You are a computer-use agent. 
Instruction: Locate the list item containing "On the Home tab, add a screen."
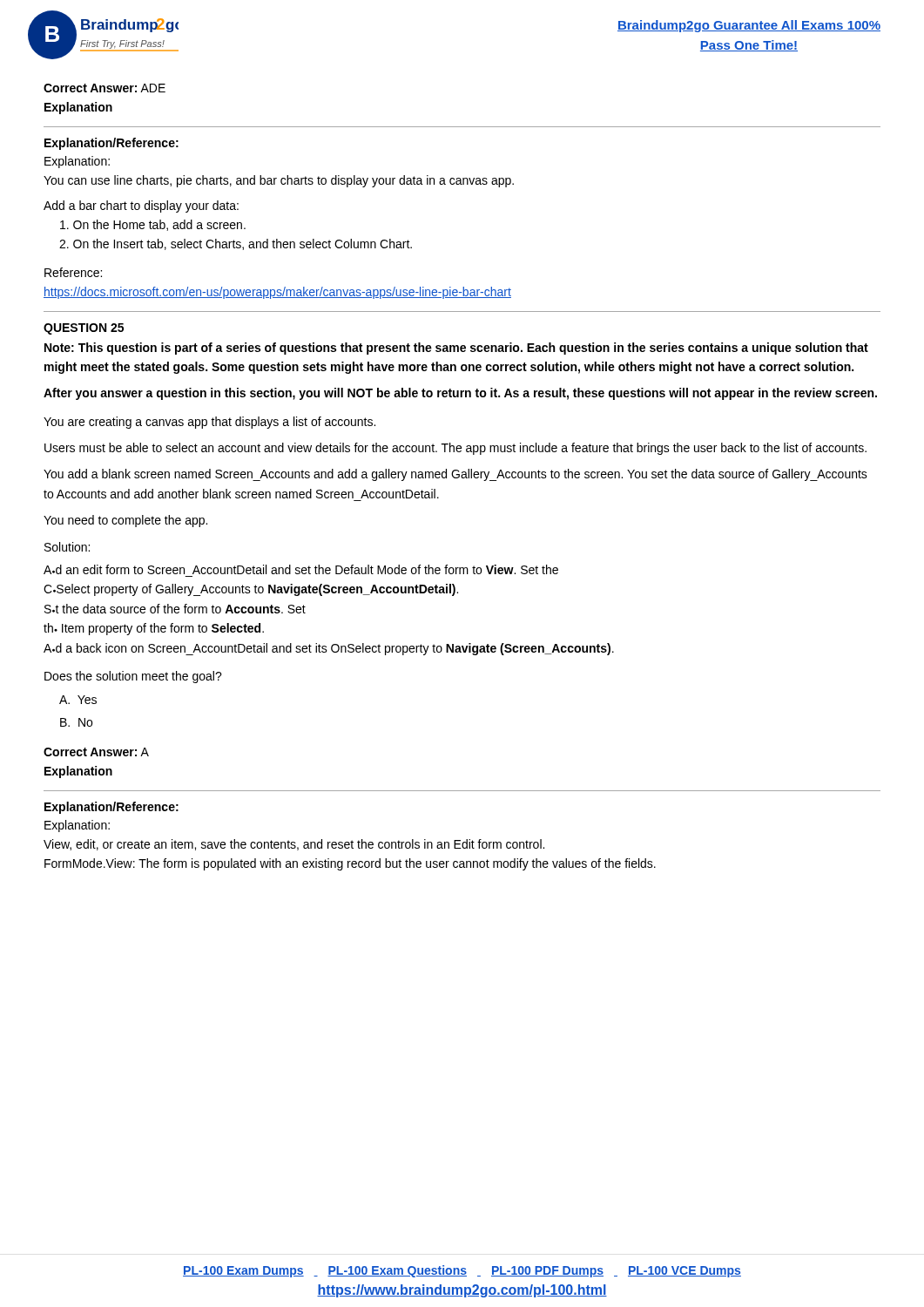153,225
